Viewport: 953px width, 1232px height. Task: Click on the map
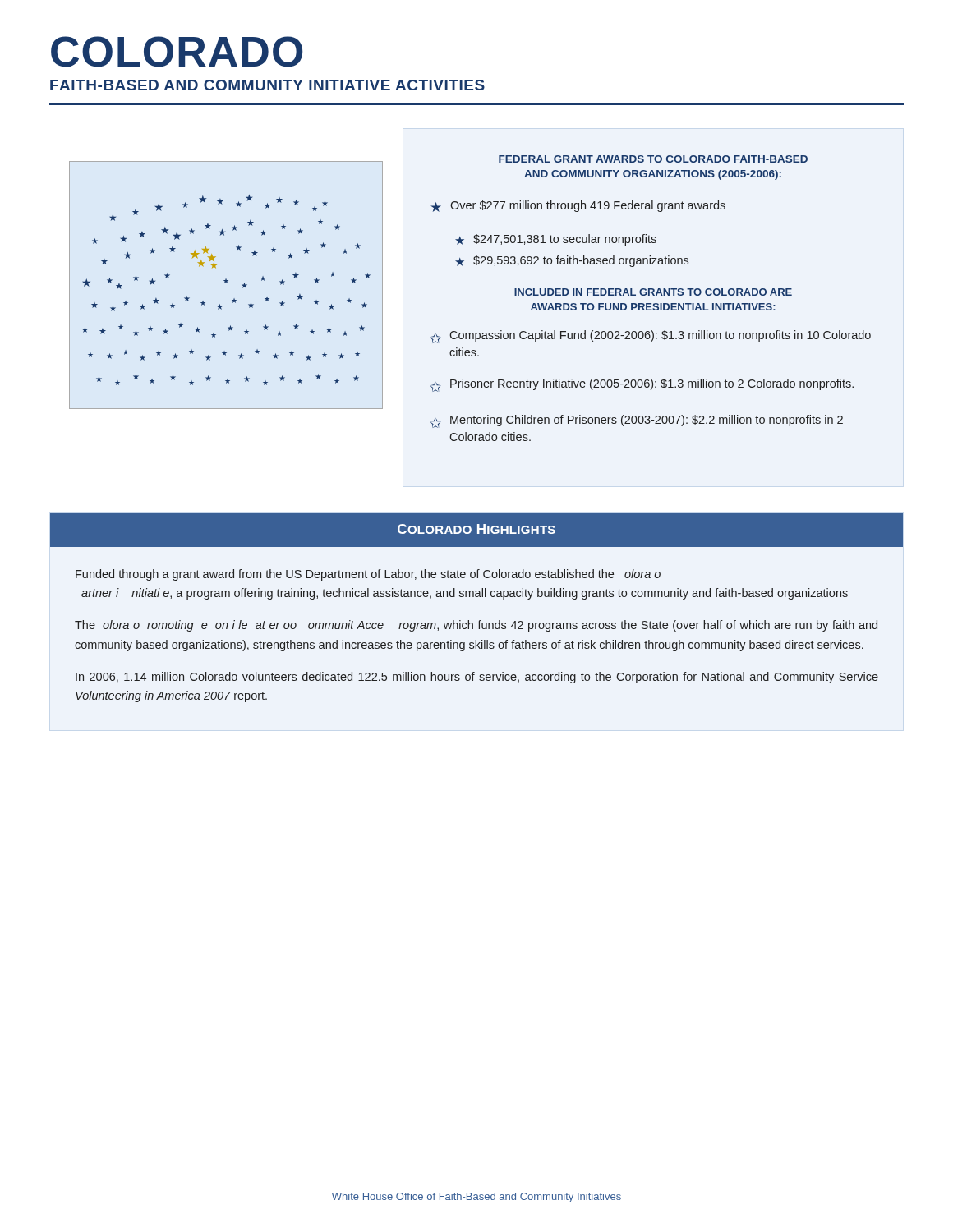tap(226, 285)
